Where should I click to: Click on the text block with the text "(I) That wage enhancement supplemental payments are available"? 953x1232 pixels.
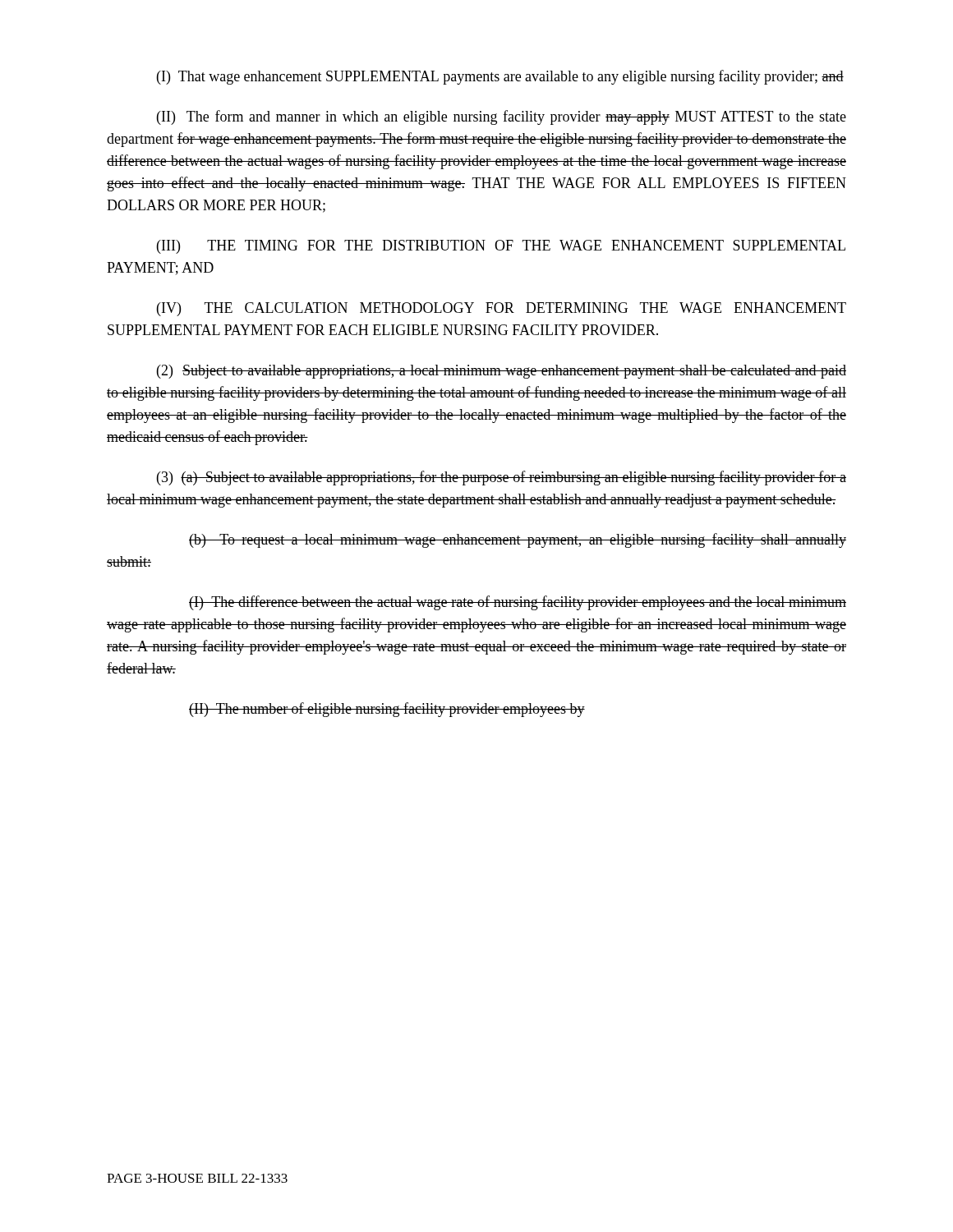click(500, 76)
